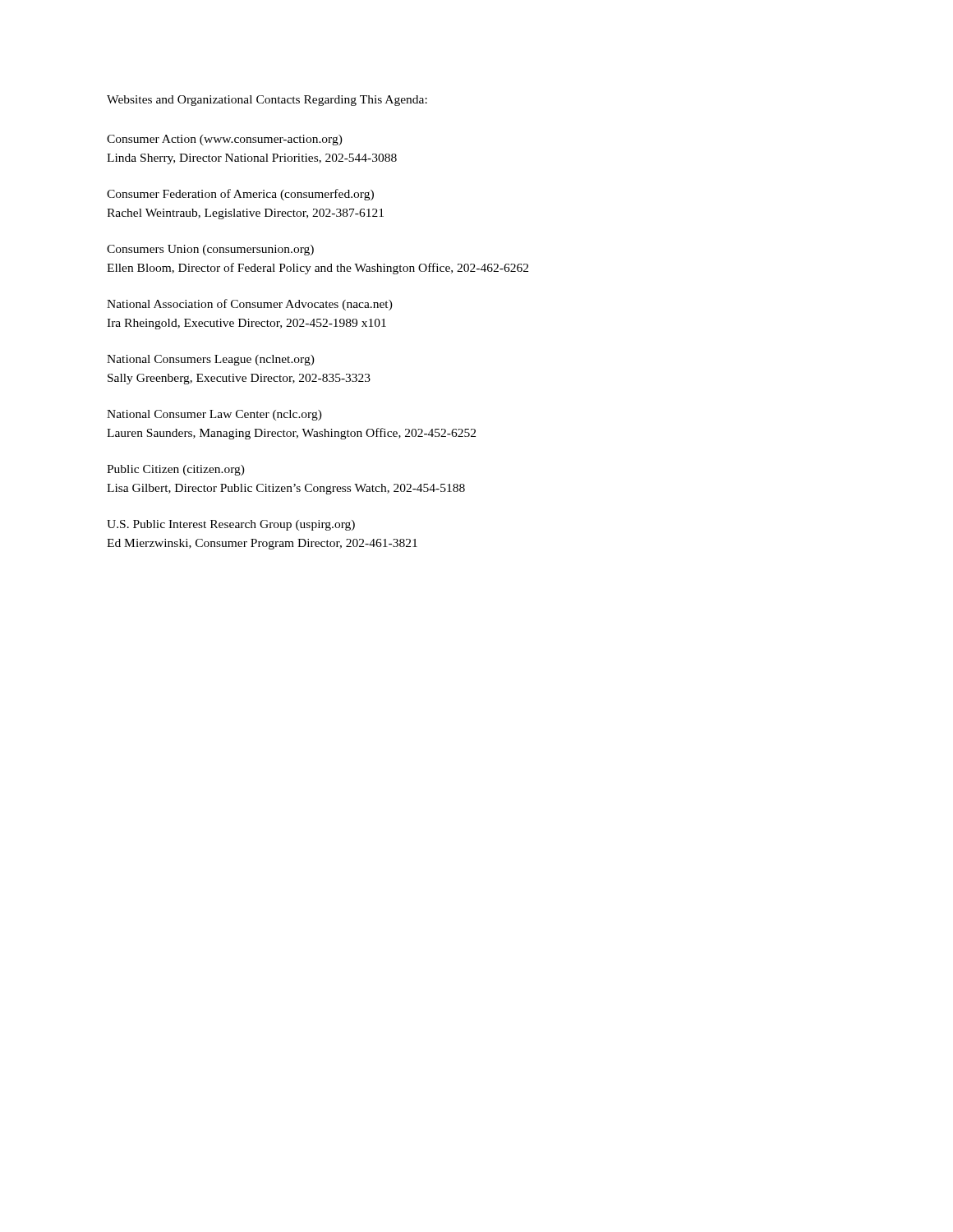Locate the text block starting "Consumers Union (consumersunion.org) Ellen Bloom,"
This screenshot has height=1232, width=953.
pos(318,258)
